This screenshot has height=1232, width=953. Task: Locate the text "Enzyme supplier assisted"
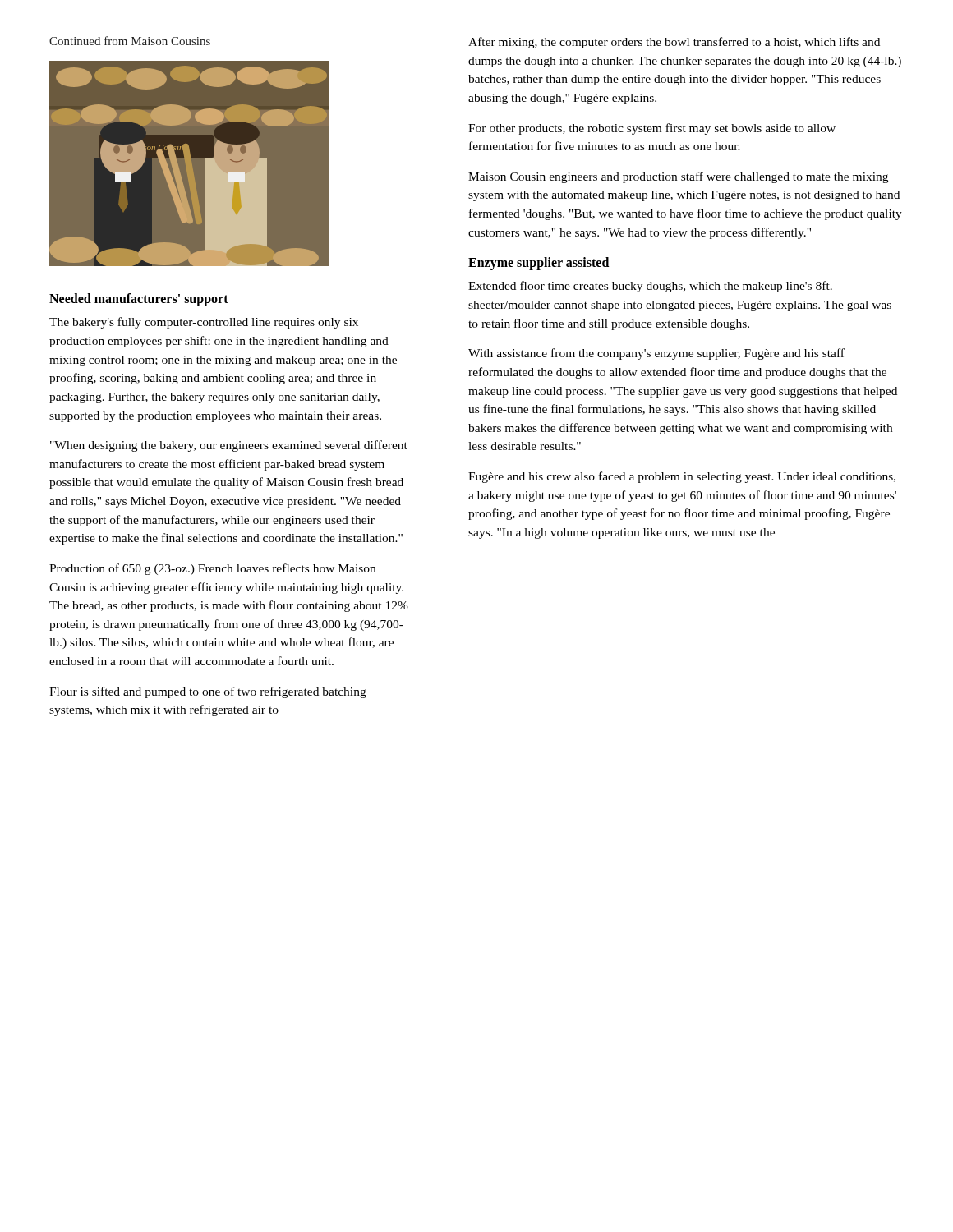coord(539,263)
